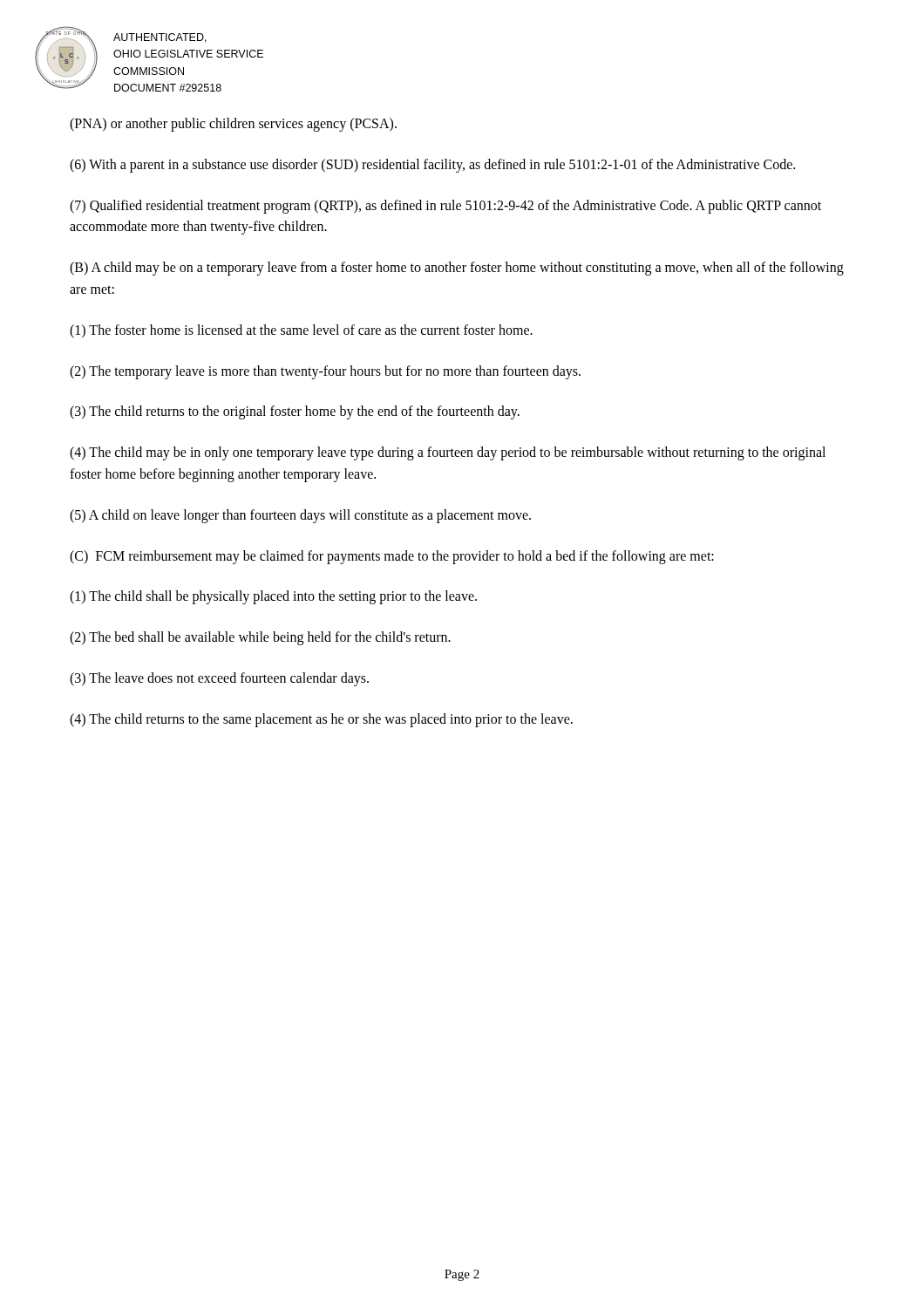Locate the text that says "(PNA) or another public children services agency (PCSA)."

click(234, 123)
